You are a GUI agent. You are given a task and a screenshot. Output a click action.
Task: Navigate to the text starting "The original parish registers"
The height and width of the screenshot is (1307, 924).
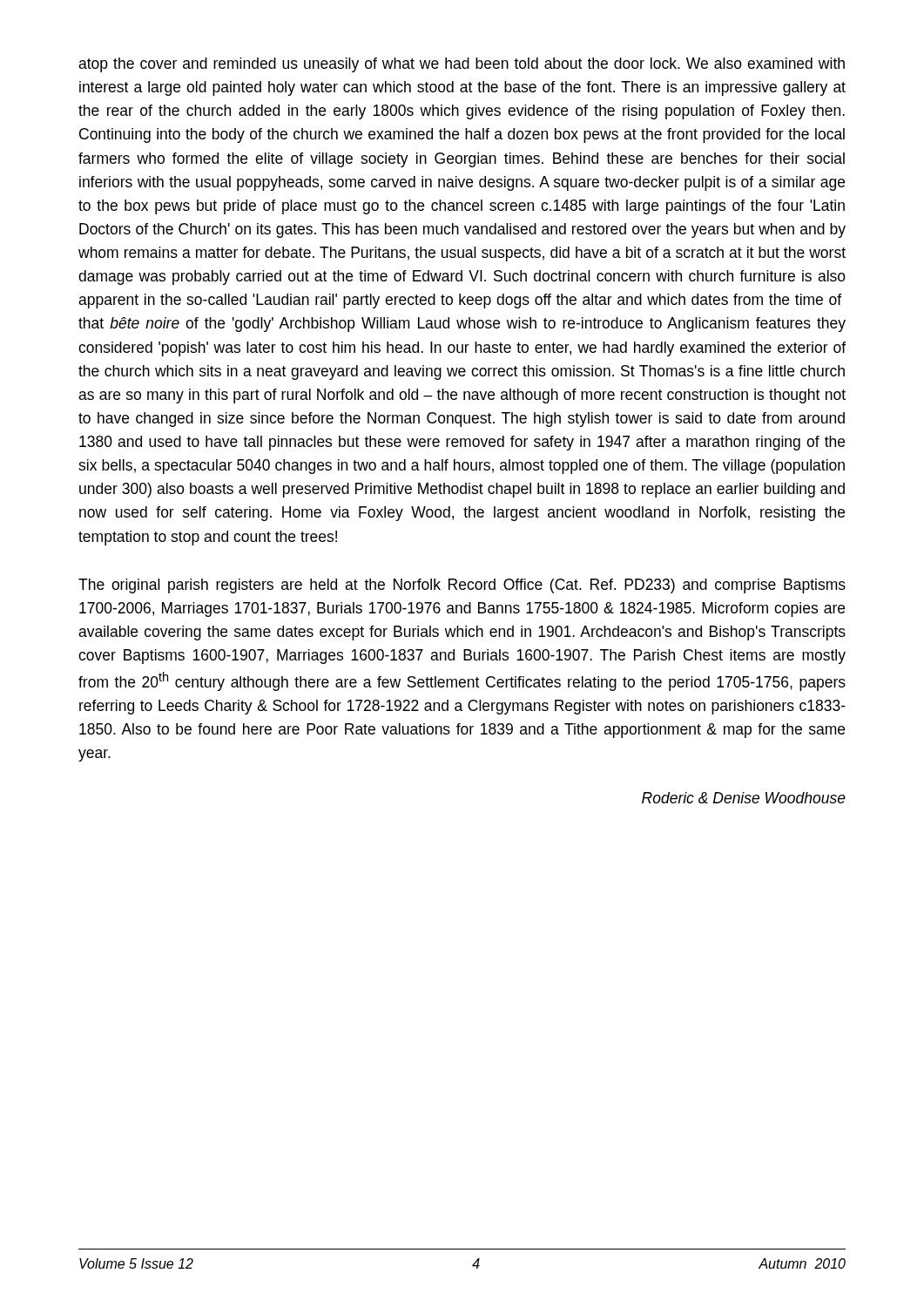462,669
